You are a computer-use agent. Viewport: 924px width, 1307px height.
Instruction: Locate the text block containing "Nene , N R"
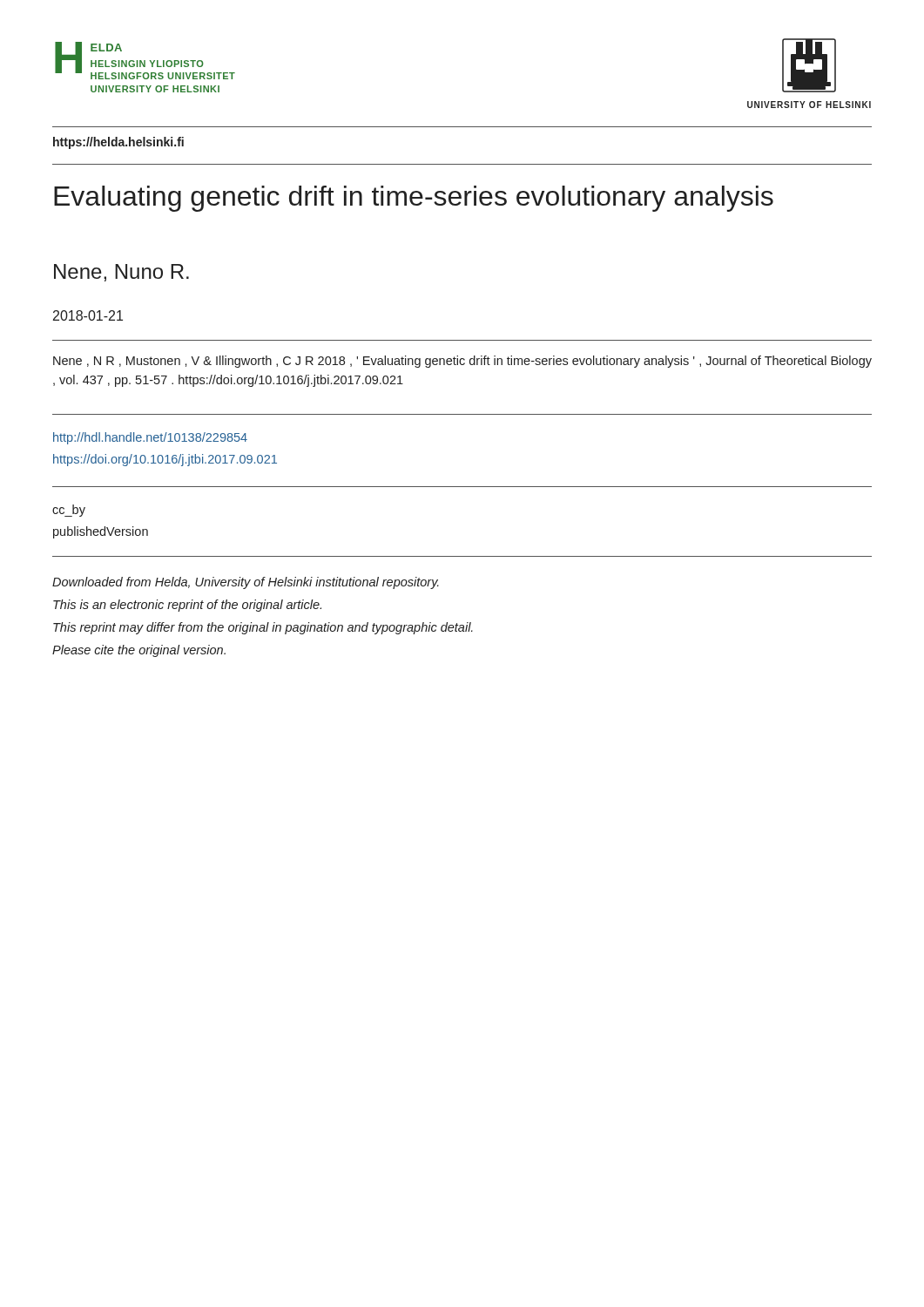coord(462,371)
